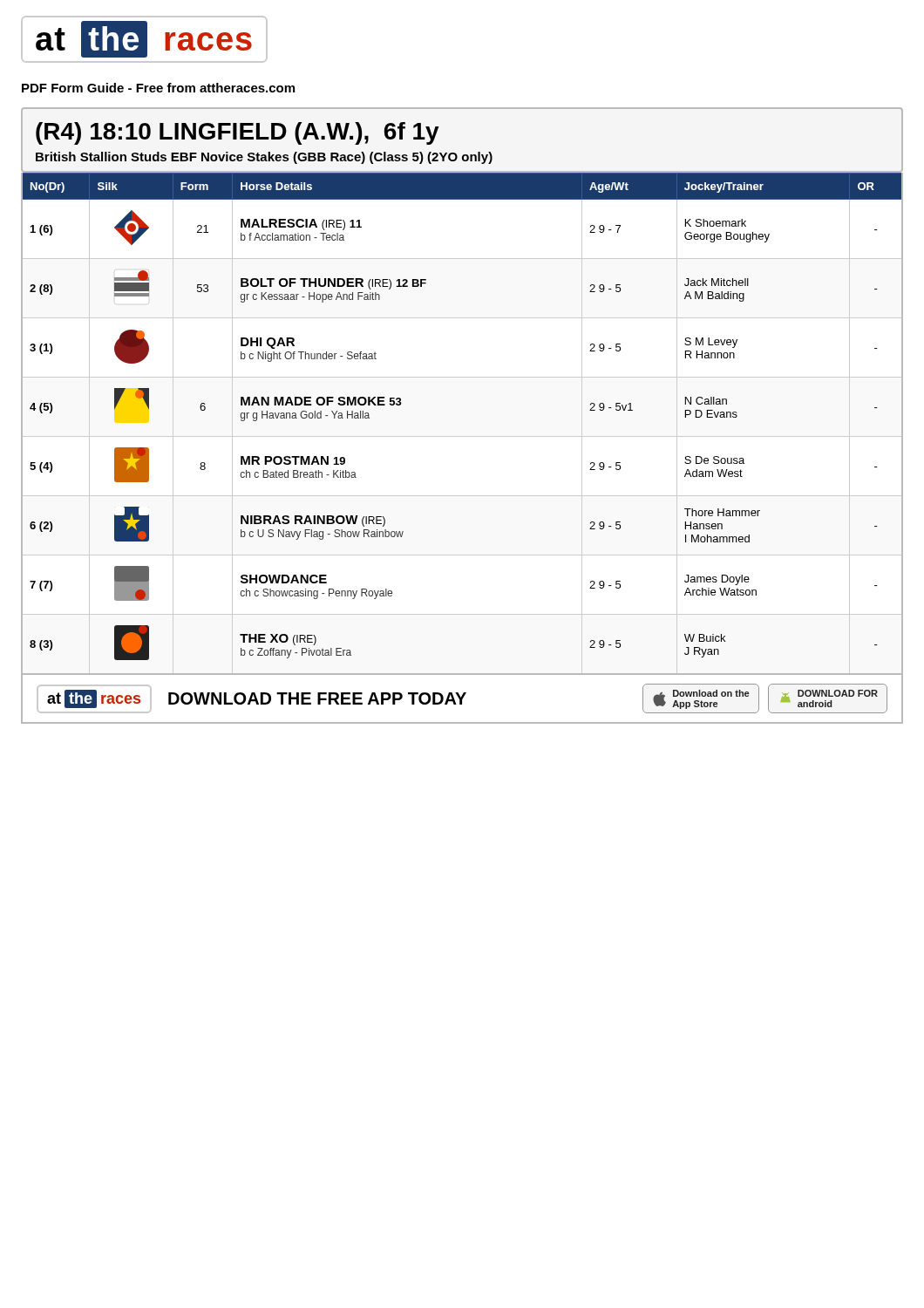Select the region starting "(R4) 18:10 LINGFIELD (A.W.), 6f 1y"
The image size is (924, 1308).
(238, 133)
